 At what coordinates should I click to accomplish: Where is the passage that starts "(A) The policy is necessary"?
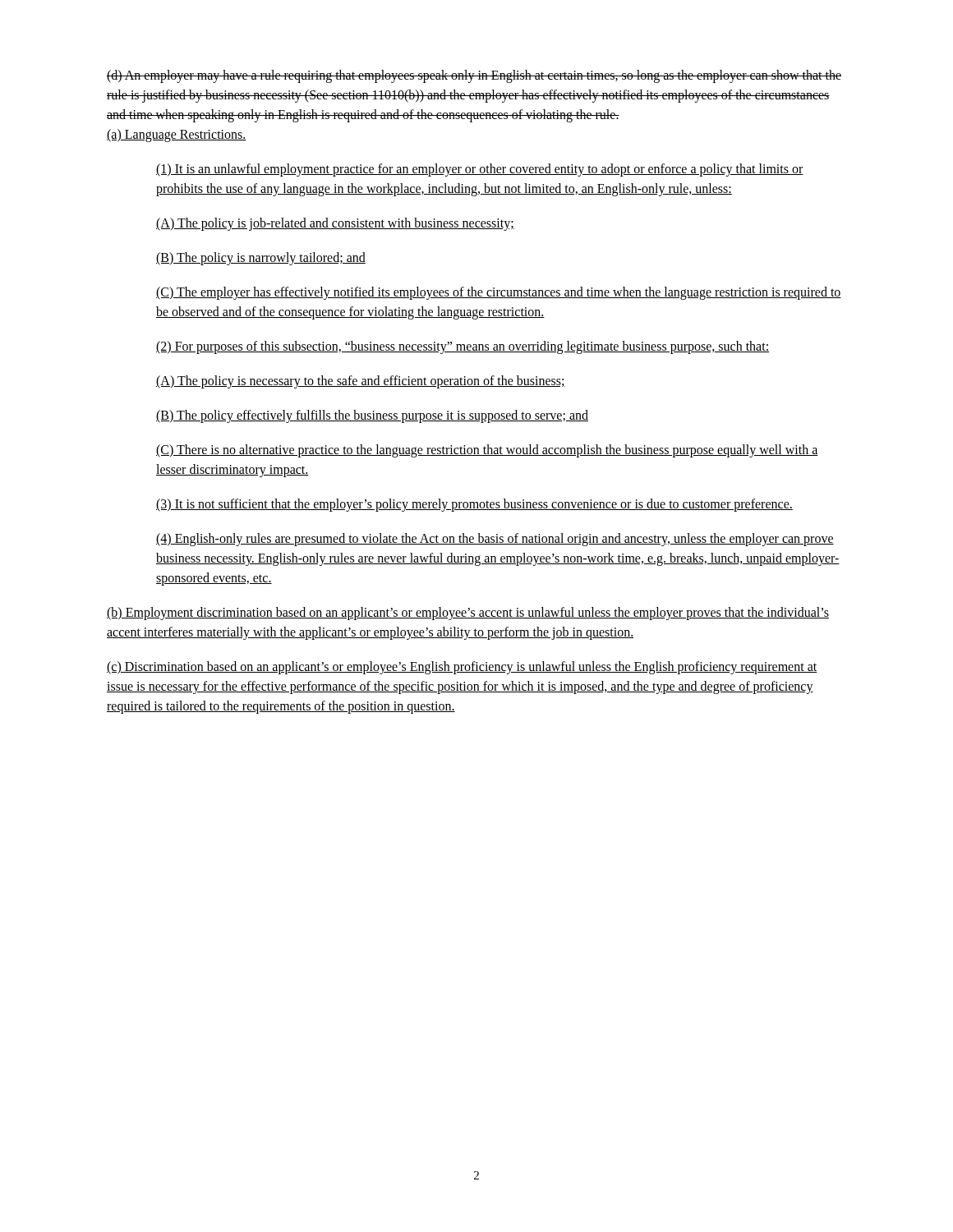coord(360,381)
